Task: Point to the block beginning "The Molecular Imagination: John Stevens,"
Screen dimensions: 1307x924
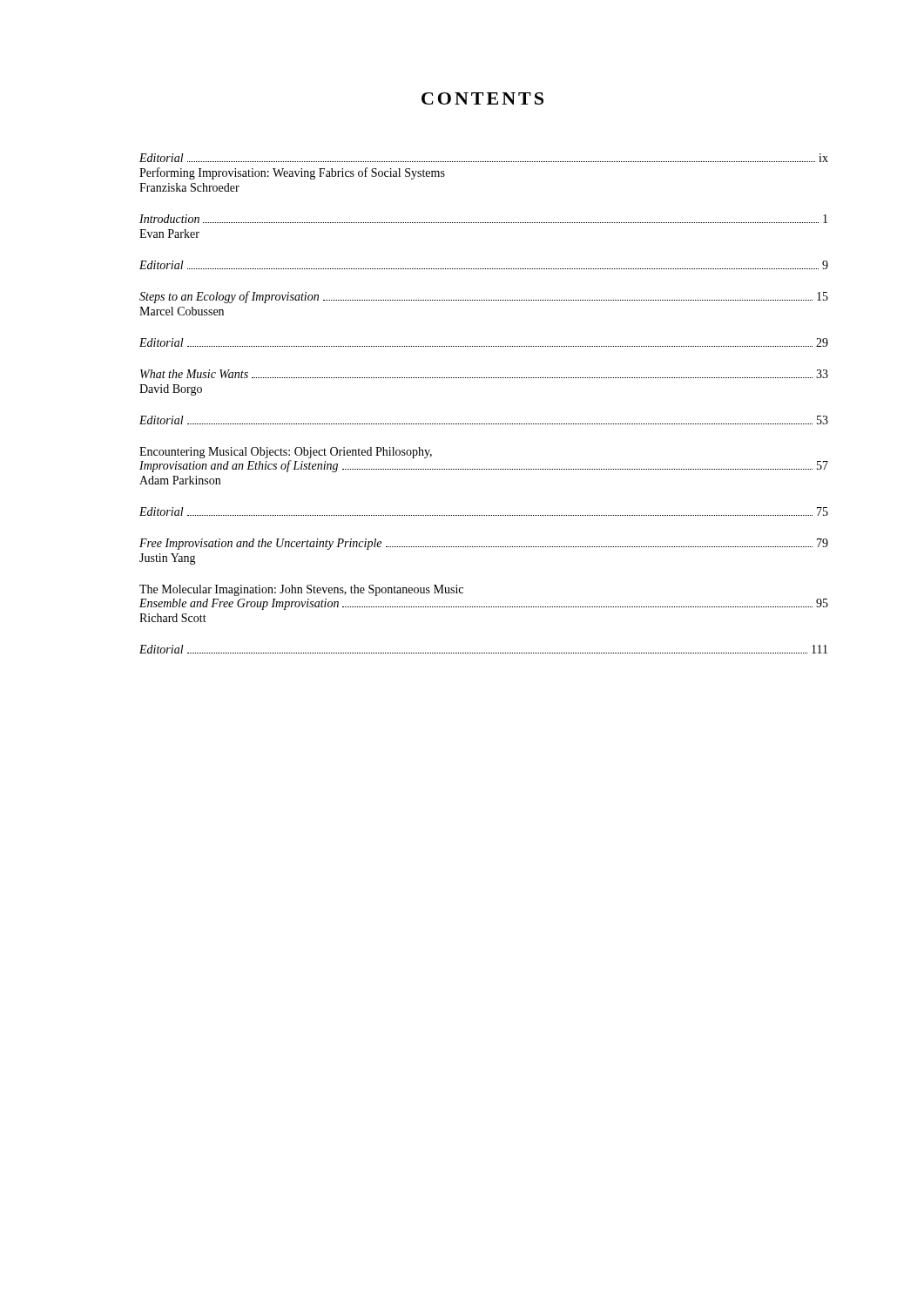Action: pos(484,604)
